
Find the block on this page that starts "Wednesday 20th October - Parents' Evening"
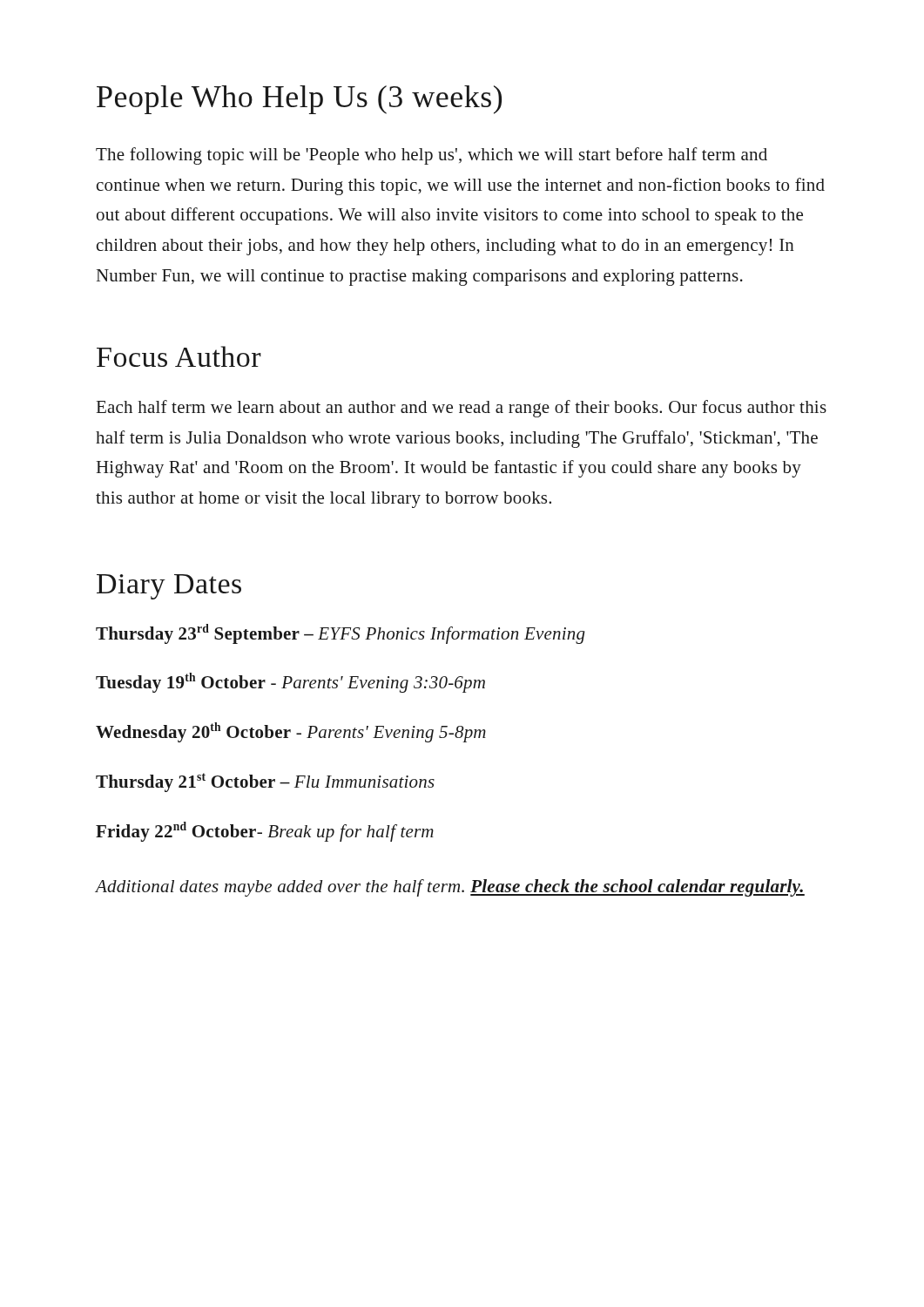(462, 733)
